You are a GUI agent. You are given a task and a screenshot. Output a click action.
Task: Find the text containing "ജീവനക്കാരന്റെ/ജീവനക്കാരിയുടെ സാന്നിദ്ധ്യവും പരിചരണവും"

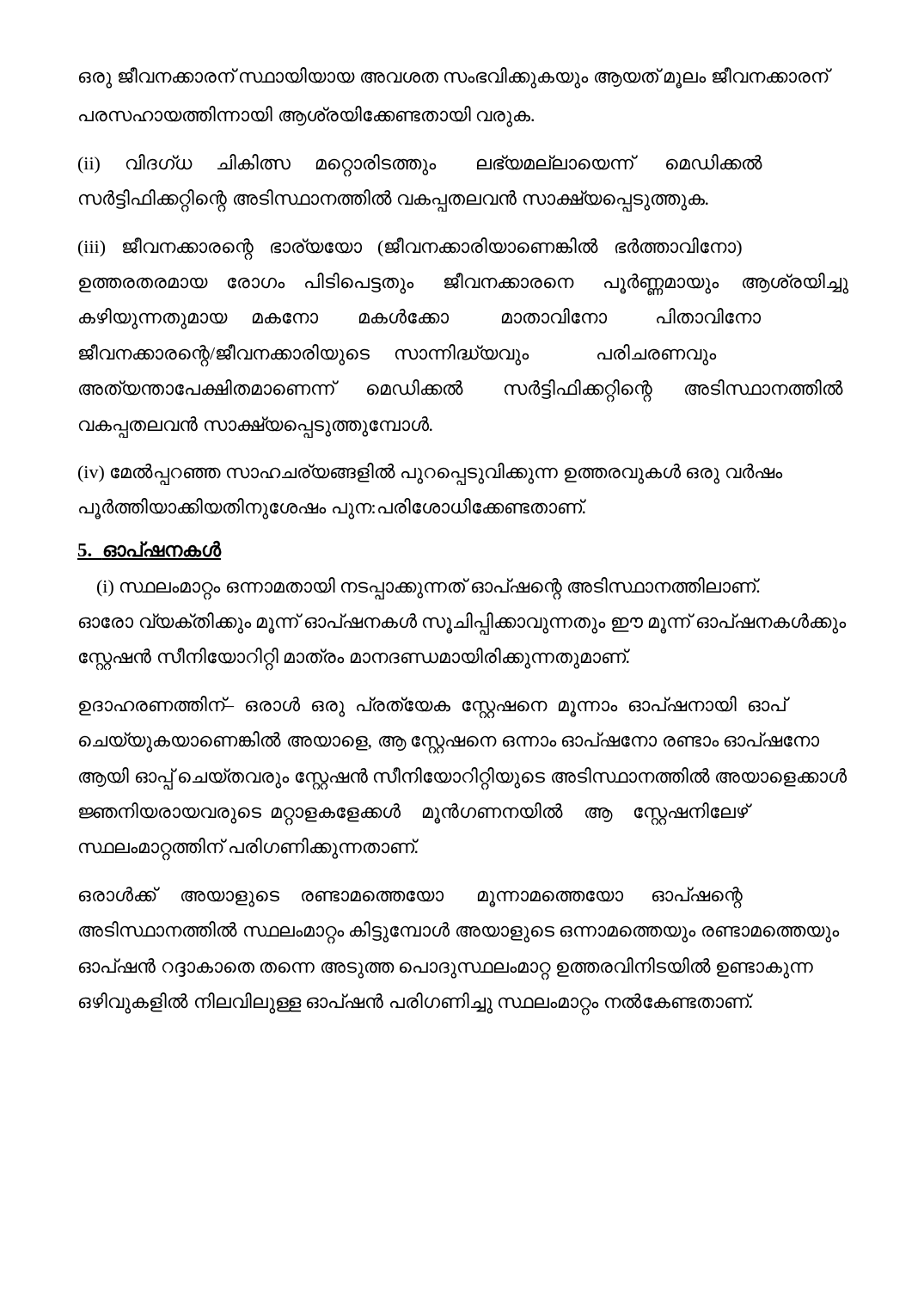coord(397,353)
